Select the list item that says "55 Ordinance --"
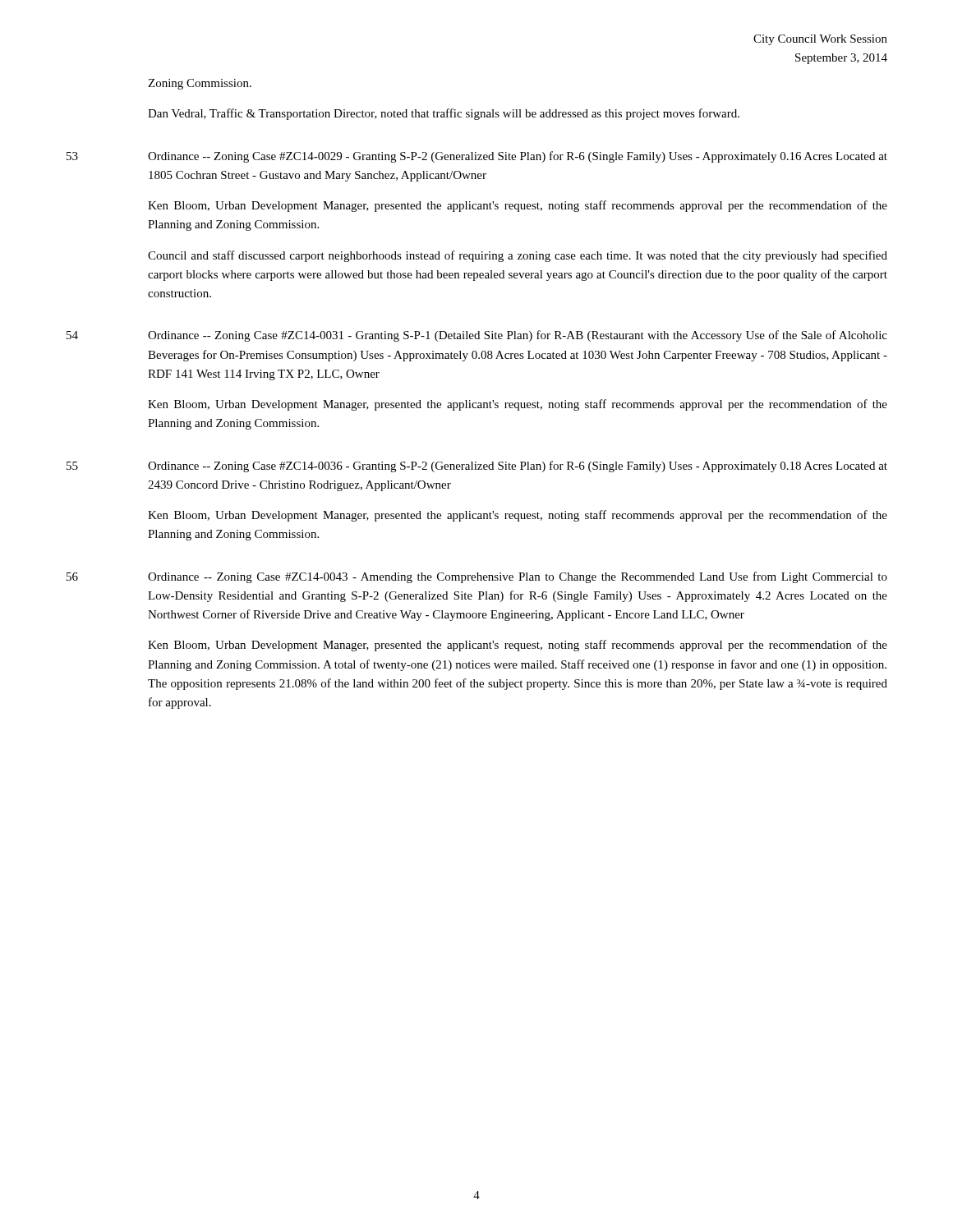 pos(476,475)
